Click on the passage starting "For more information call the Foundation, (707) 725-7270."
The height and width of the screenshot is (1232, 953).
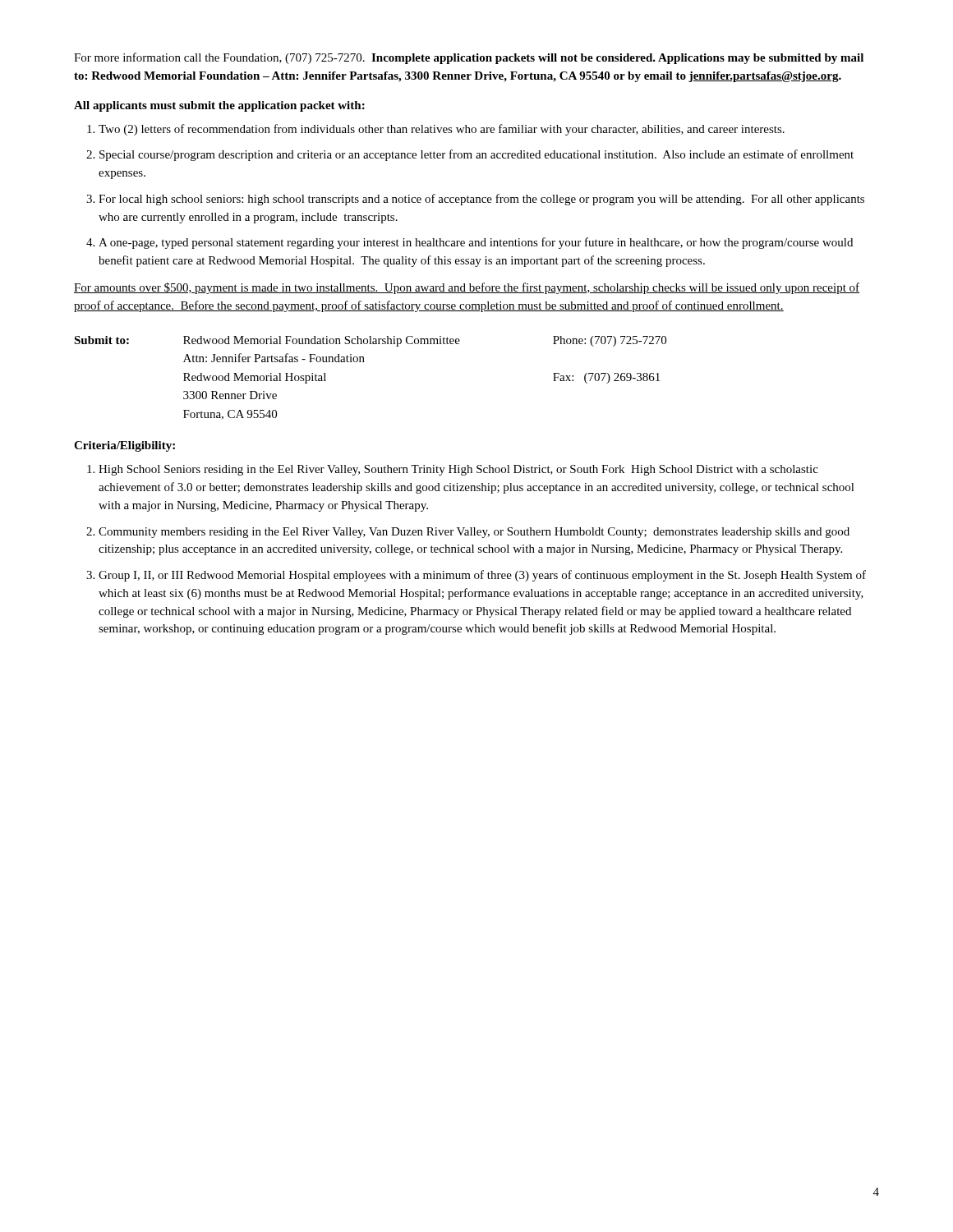[x=469, y=66]
